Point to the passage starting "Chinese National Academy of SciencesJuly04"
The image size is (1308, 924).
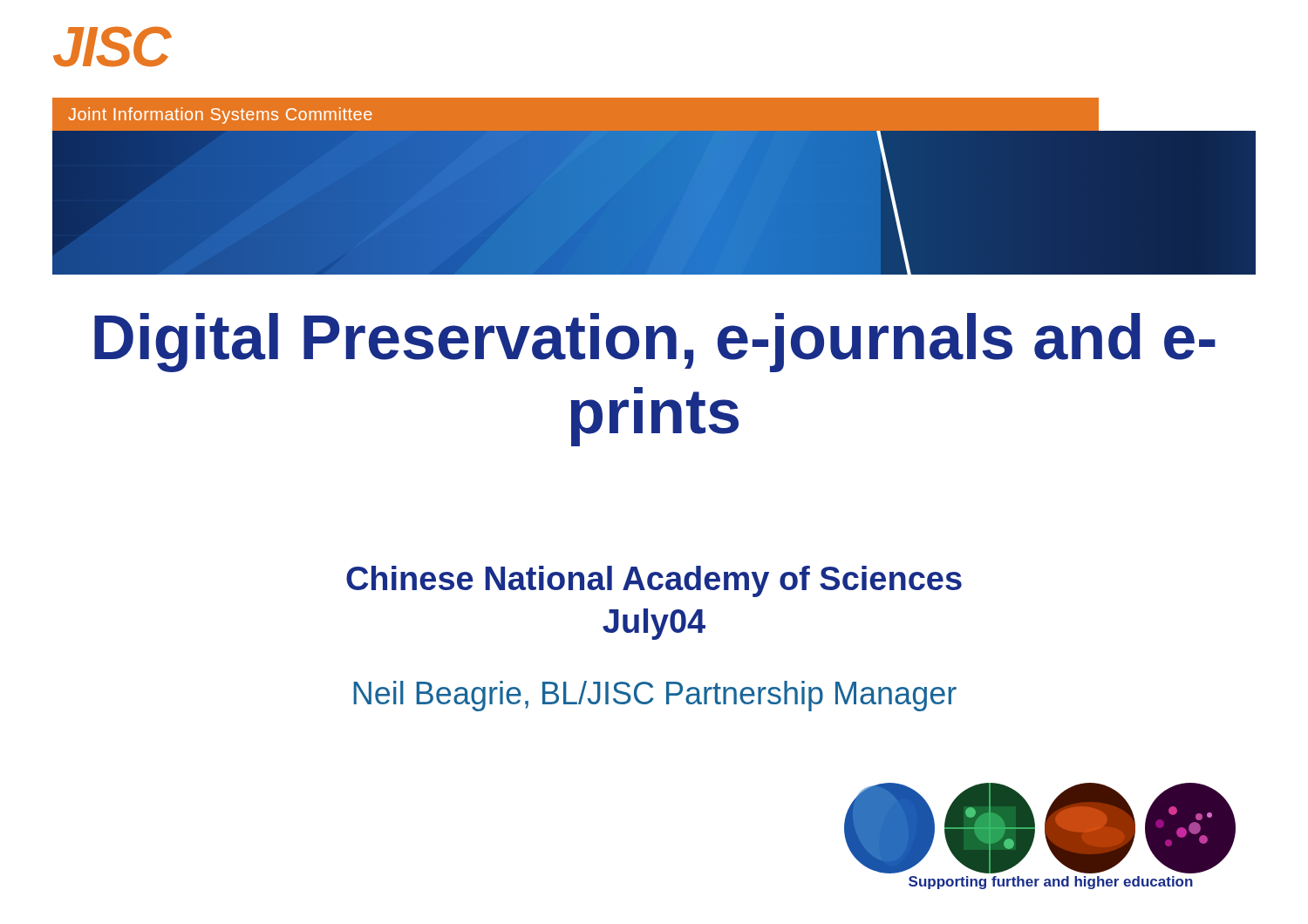(654, 600)
